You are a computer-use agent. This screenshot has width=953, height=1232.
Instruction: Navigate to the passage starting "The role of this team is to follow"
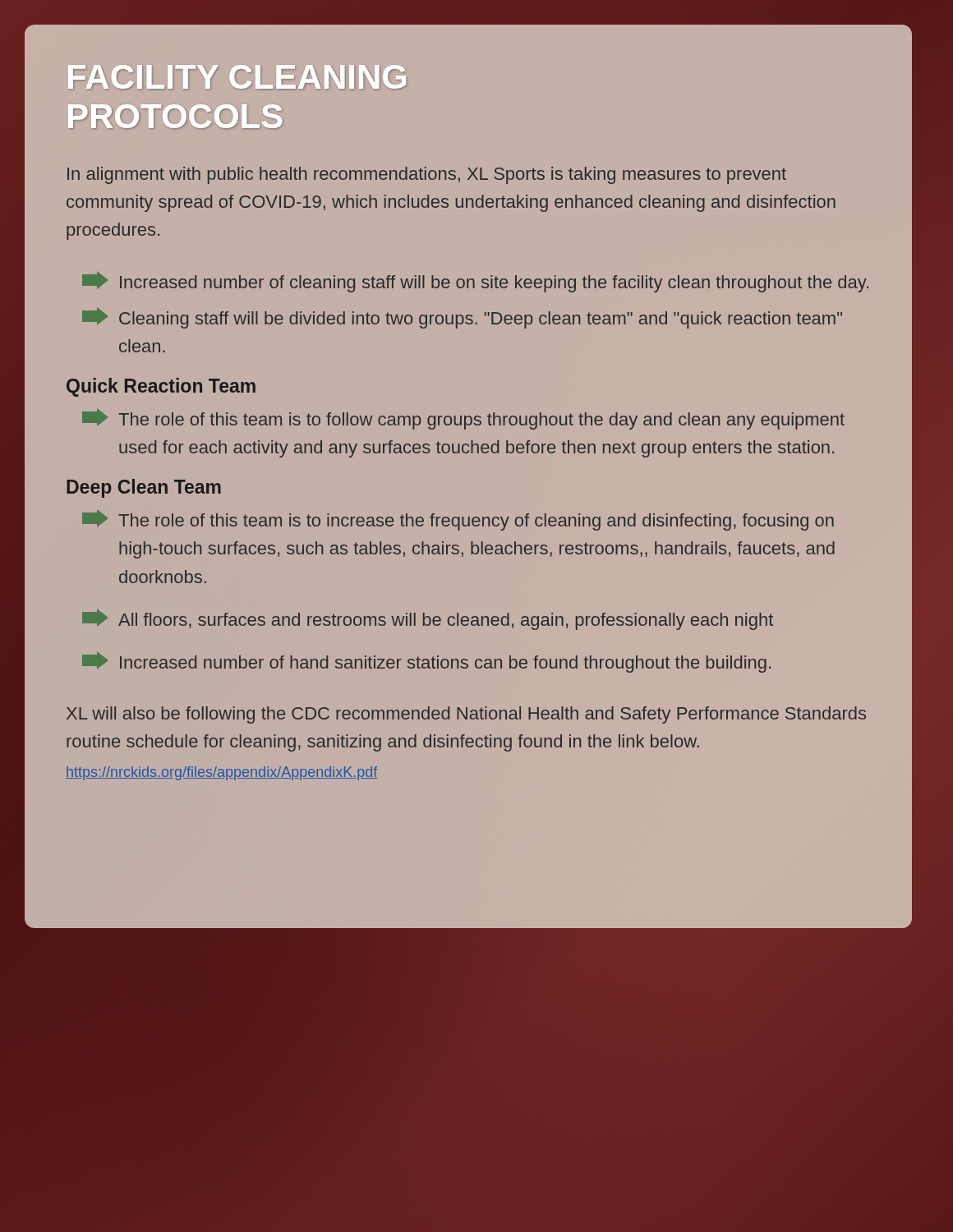[476, 434]
